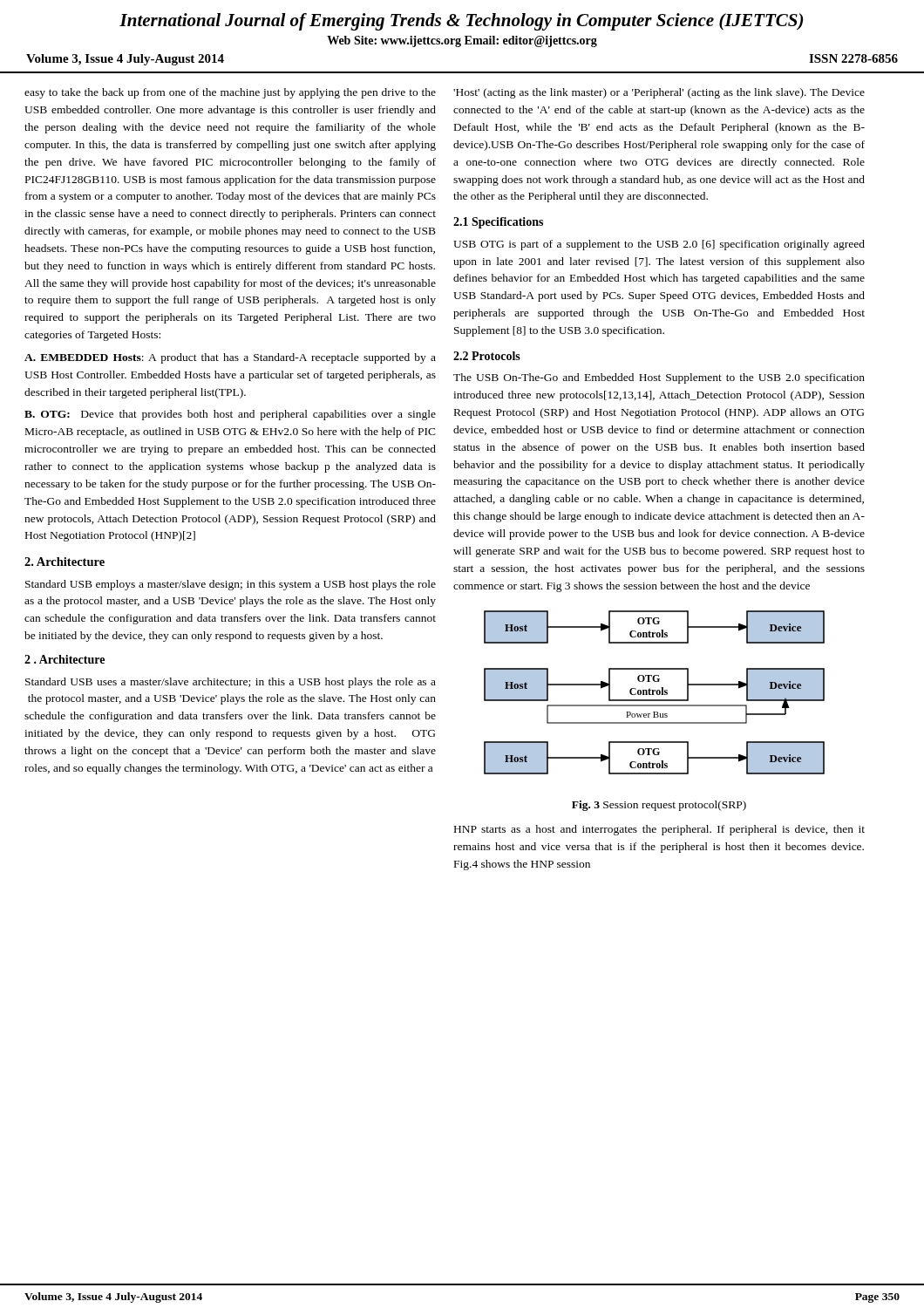
Task: Find "2.1 Specifications" on this page
Action: 498,222
